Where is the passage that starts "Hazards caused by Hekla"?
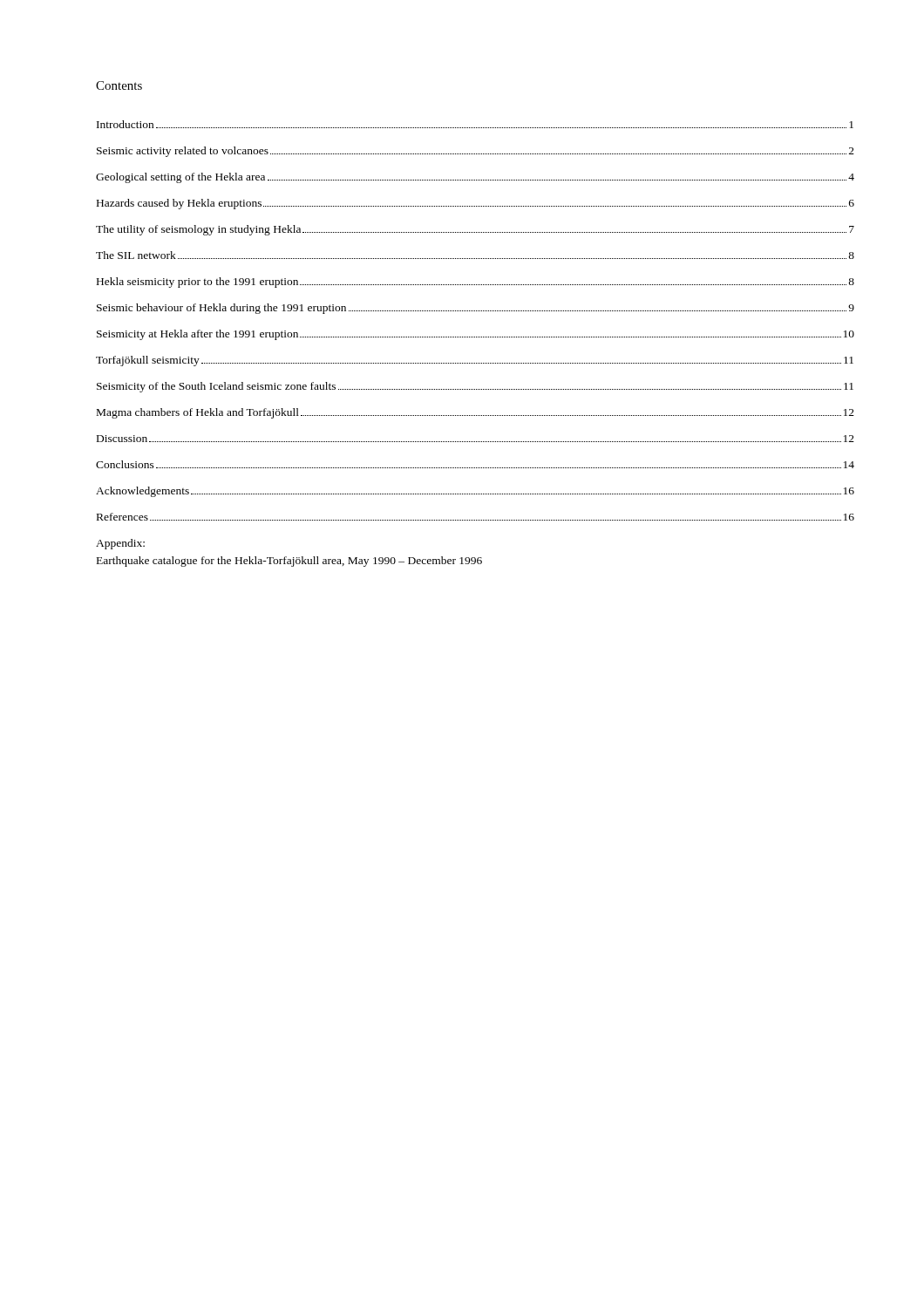Viewport: 924px width, 1308px height. [x=475, y=203]
